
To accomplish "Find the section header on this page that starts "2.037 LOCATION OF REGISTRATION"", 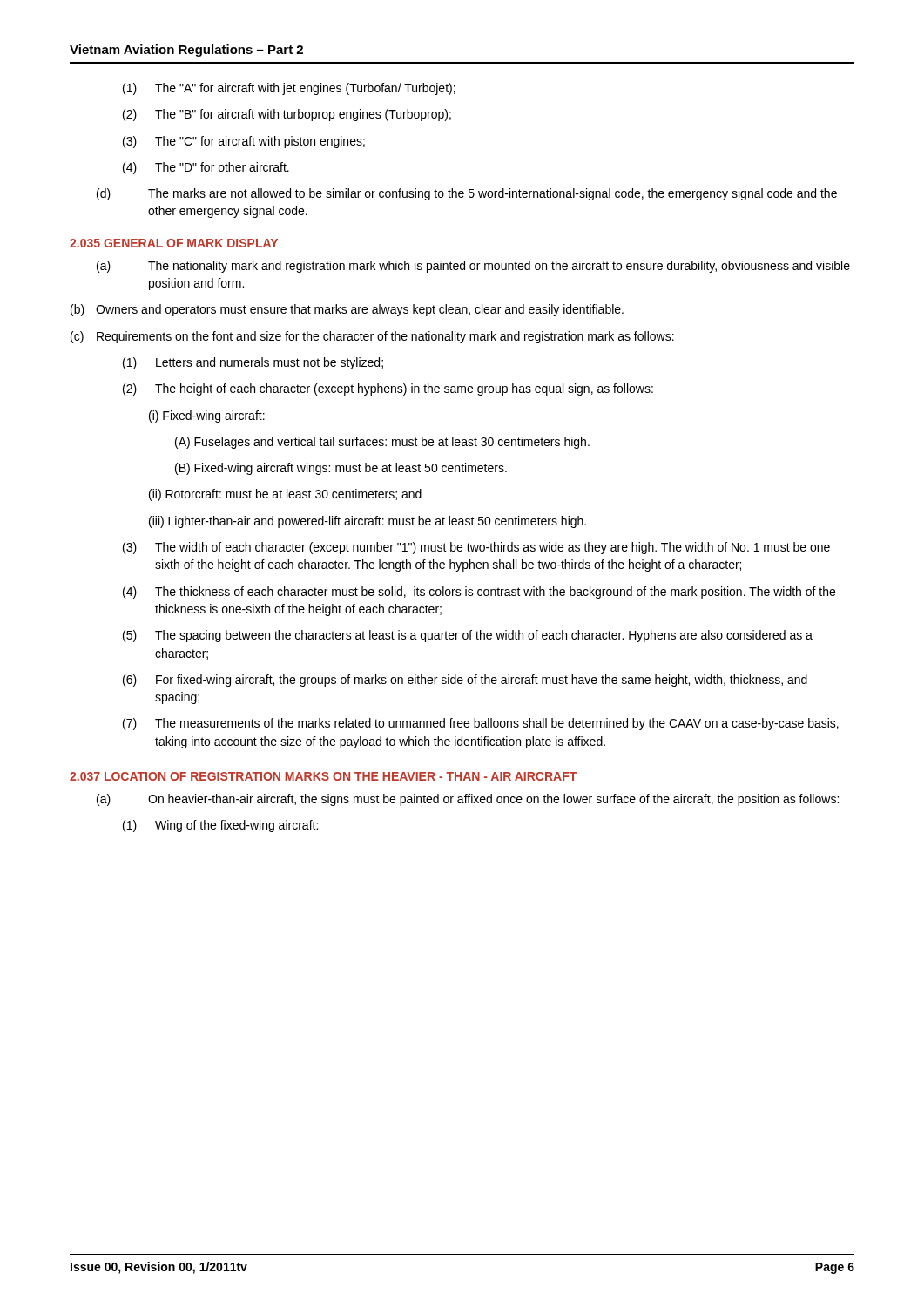I will [x=323, y=776].
